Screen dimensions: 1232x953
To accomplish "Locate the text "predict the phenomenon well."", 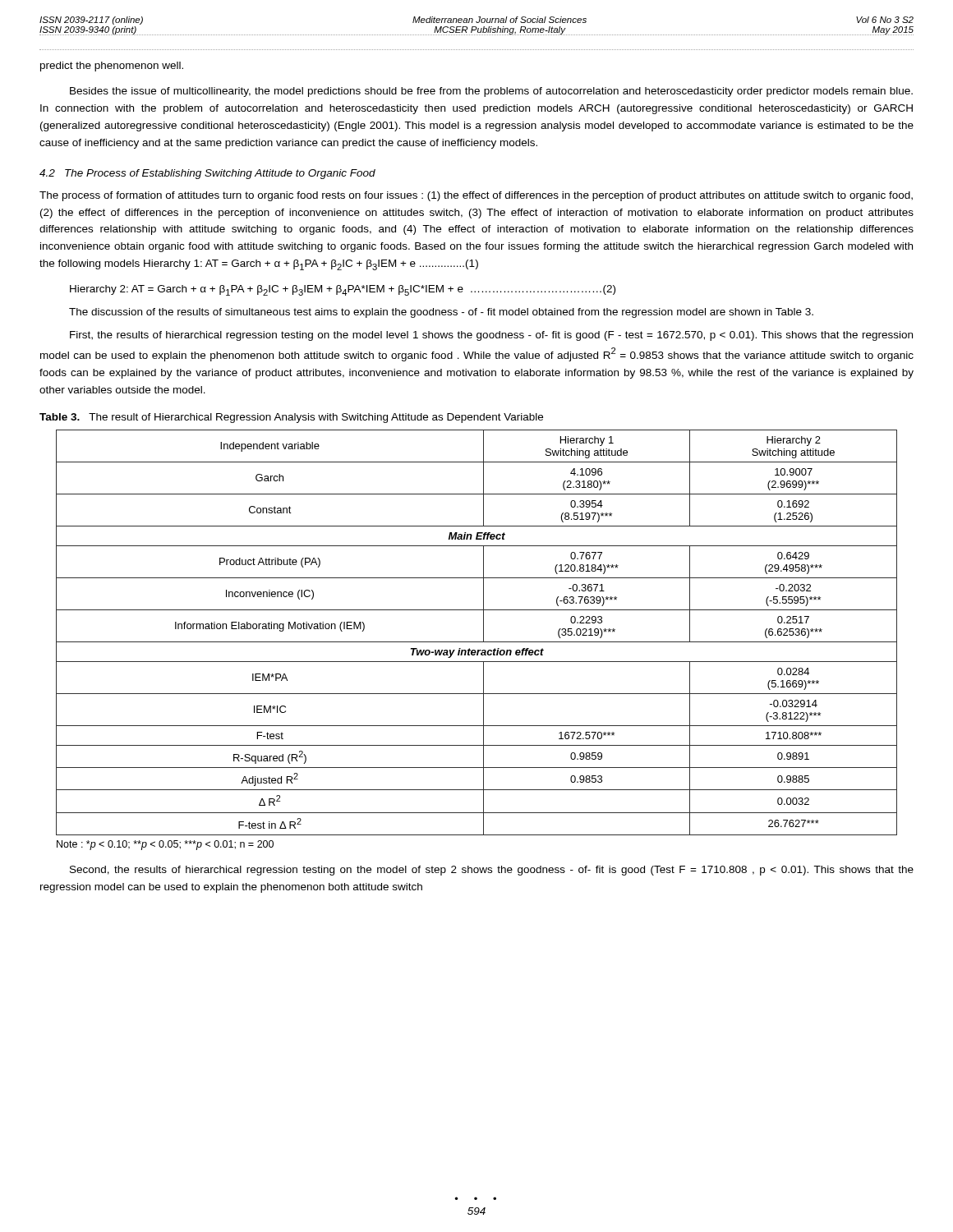I will (112, 65).
